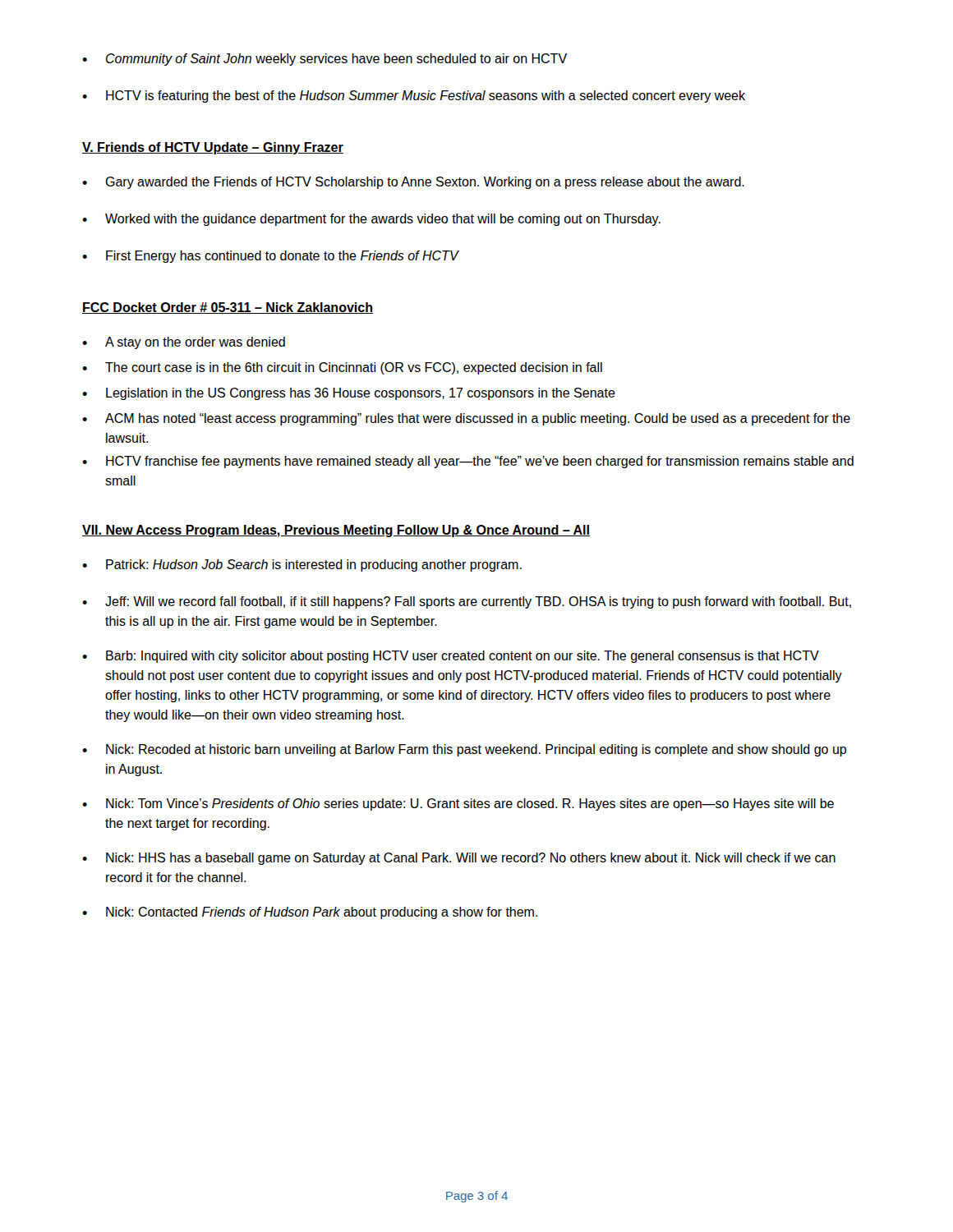Find the list item with the text "• A stay on the order was denied"
953x1232 pixels.
coord(184,343)
